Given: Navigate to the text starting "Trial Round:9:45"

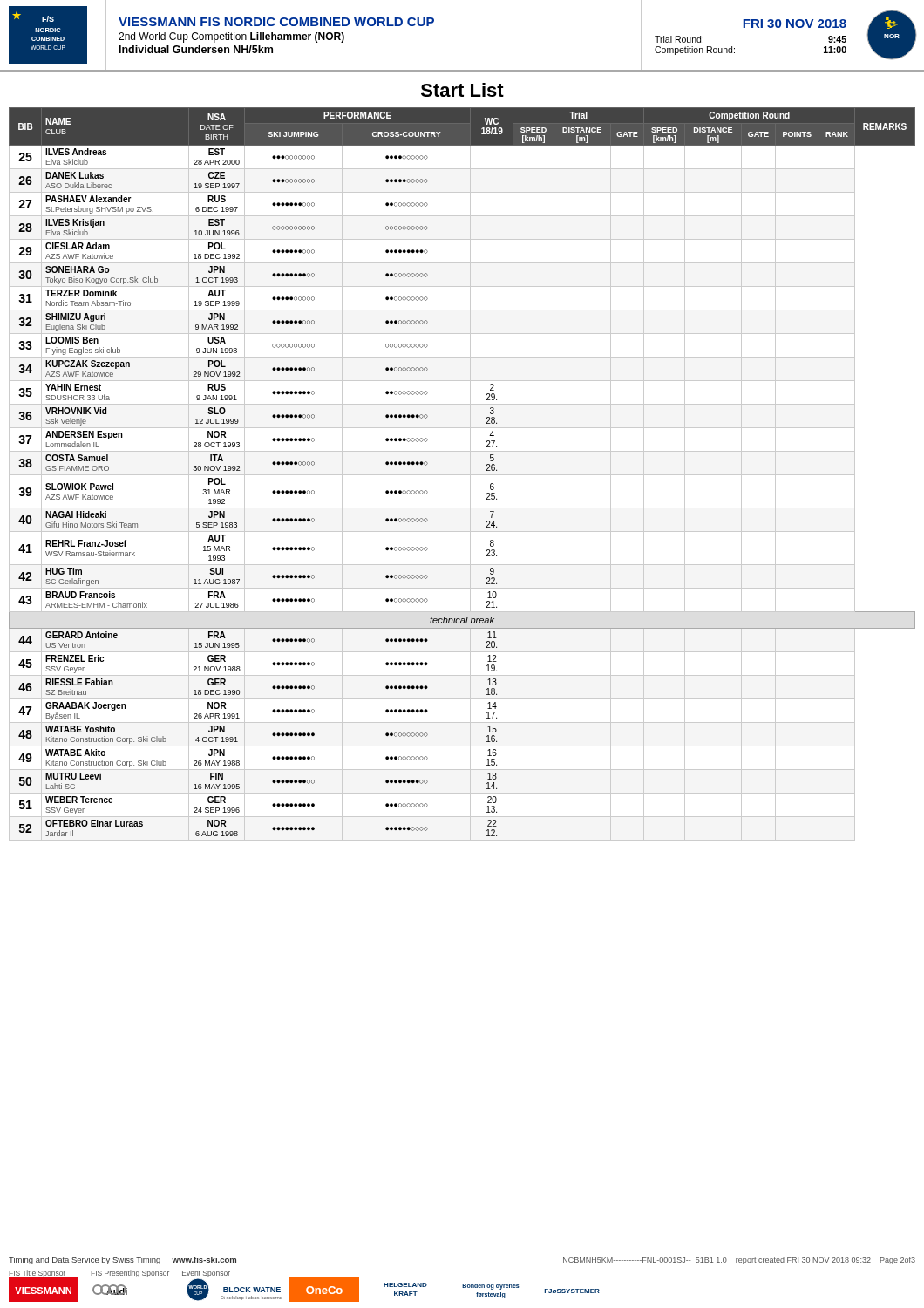Looking at the screenshot, I should (751, 39).
